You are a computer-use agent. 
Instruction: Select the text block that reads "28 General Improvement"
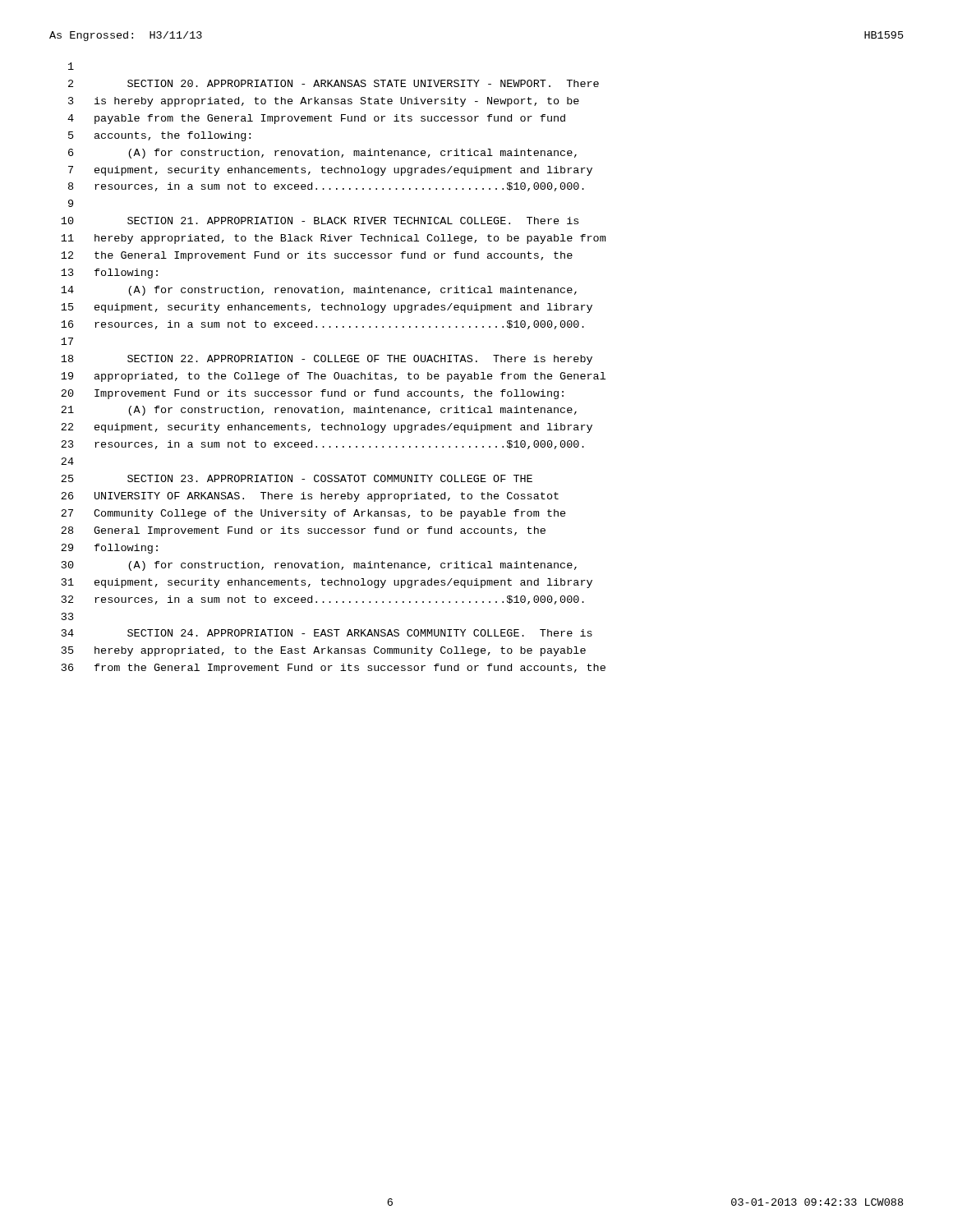(x=476, y=532)
